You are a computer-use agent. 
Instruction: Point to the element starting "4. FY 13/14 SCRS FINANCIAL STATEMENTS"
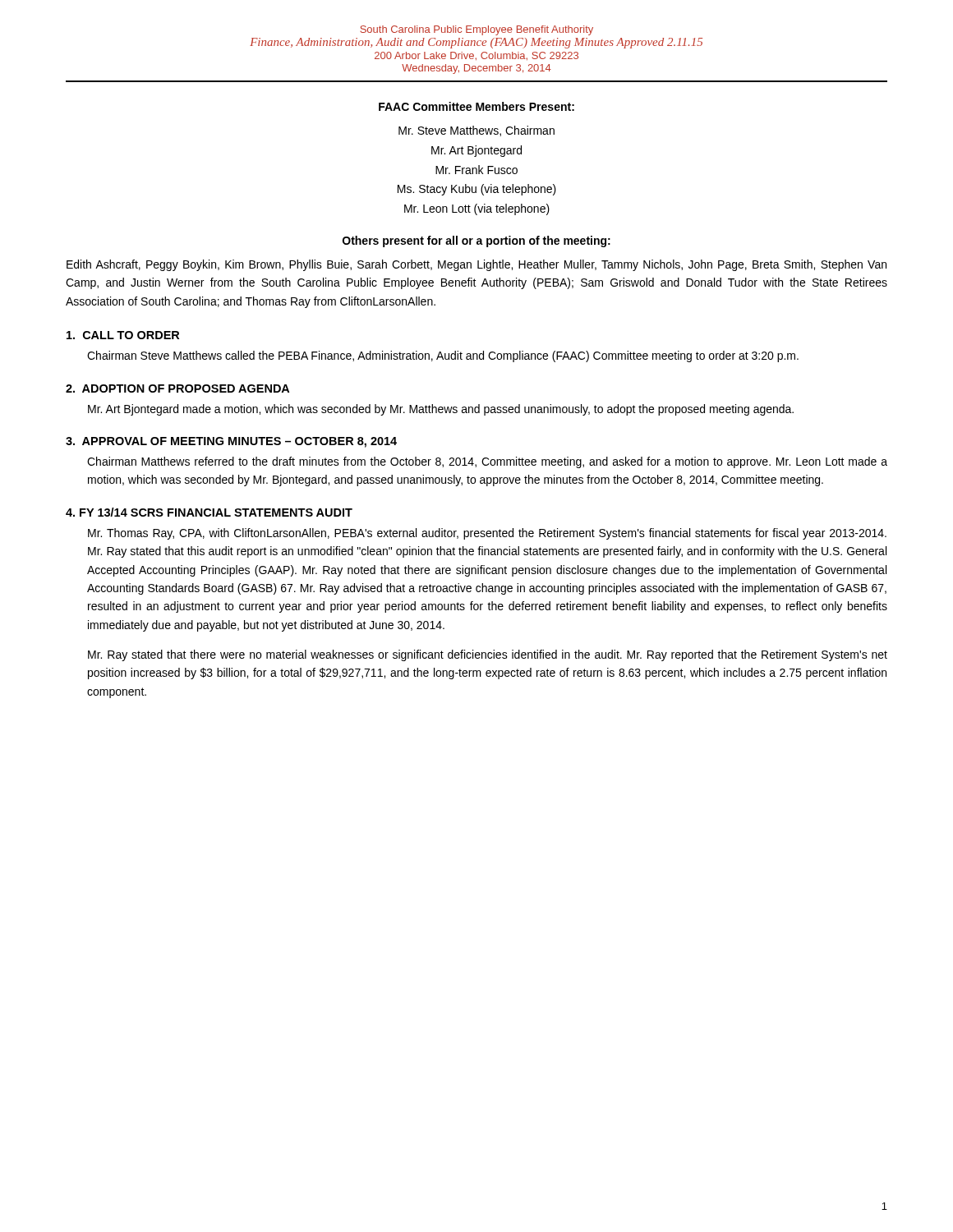coord(209,512)
